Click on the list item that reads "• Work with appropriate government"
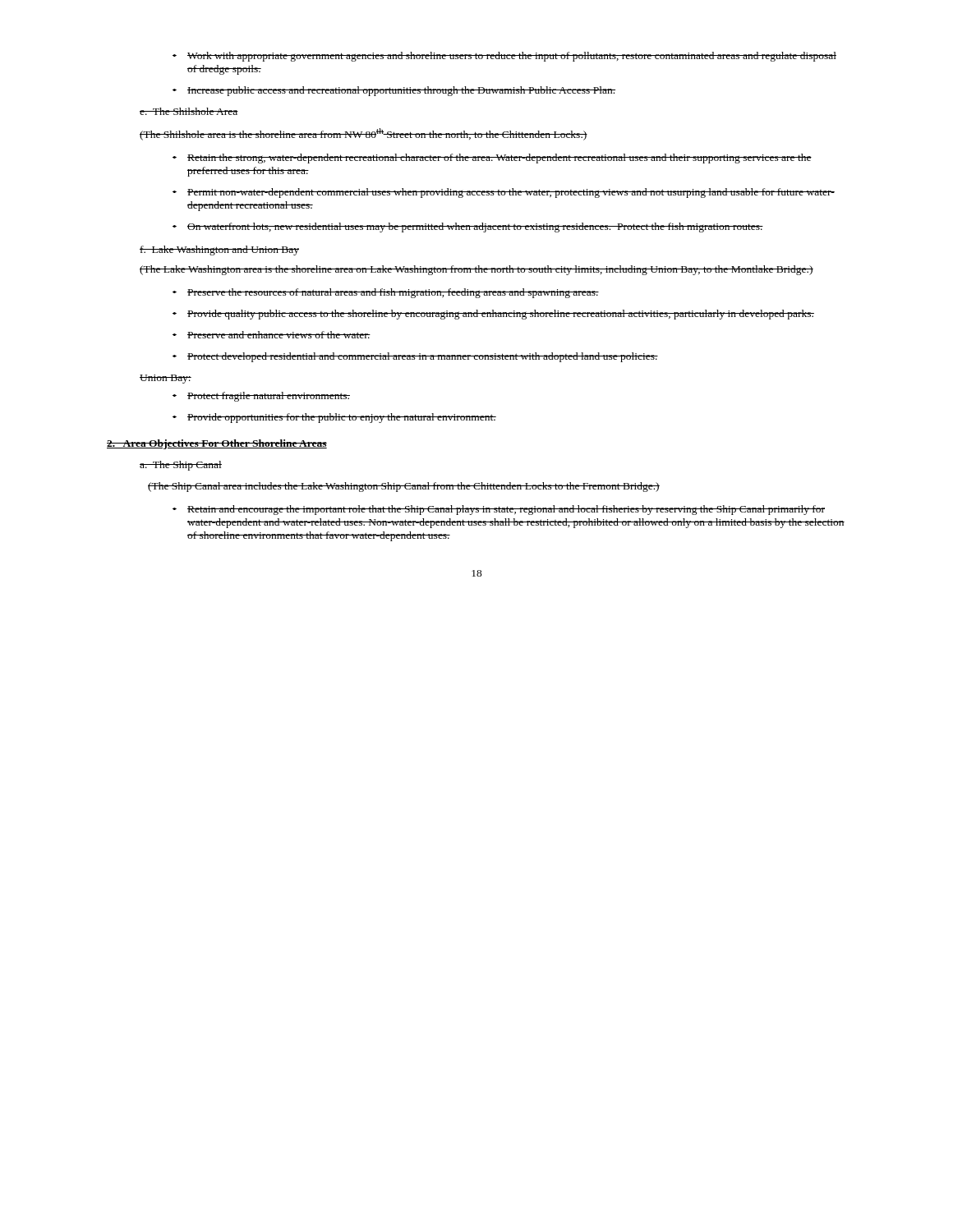 pos(509,62)
